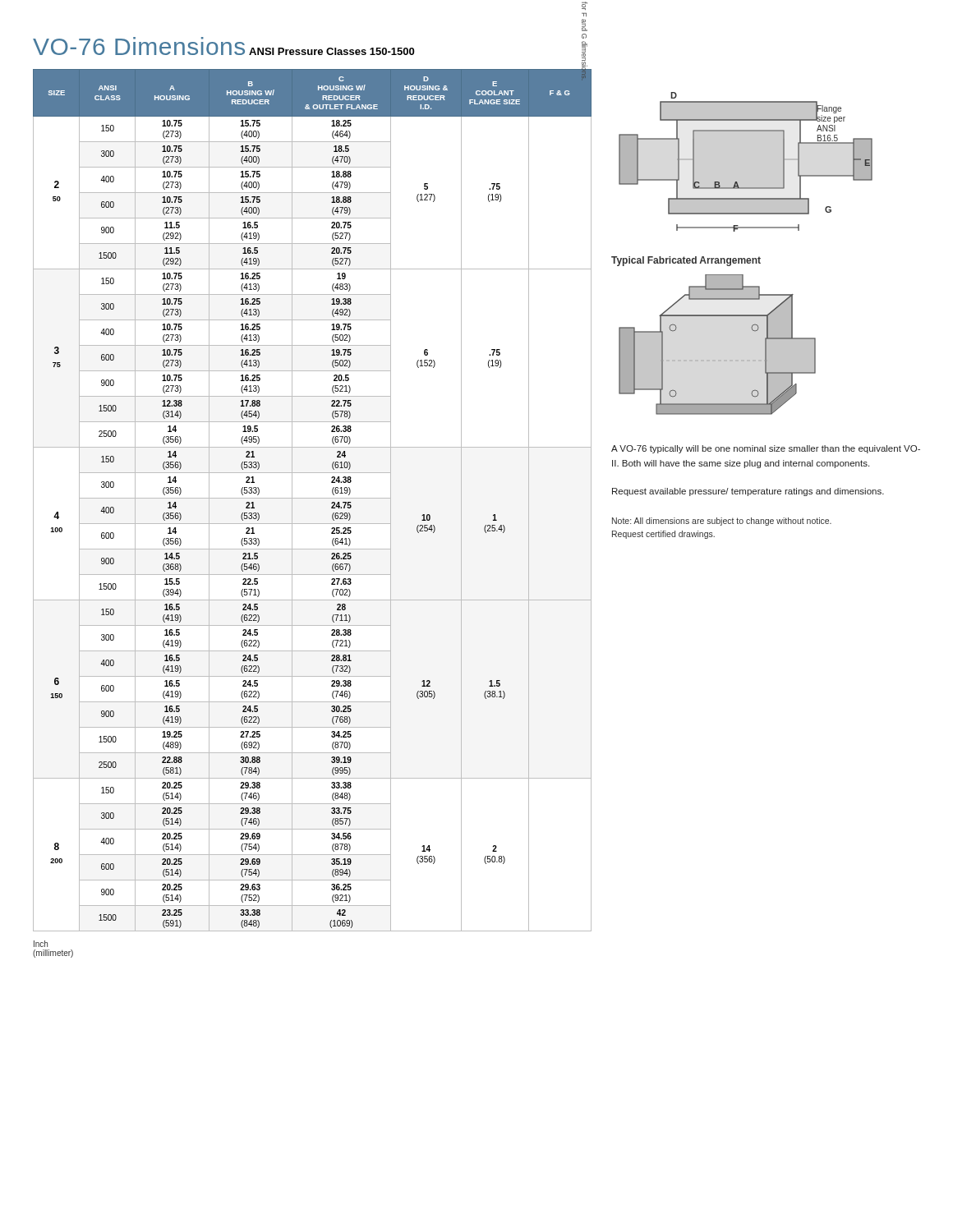The width and height of the screenshot is (953, 1232).
Task: Point to the region starting "VO-76 Dimensions"
Action: (140, 46)
